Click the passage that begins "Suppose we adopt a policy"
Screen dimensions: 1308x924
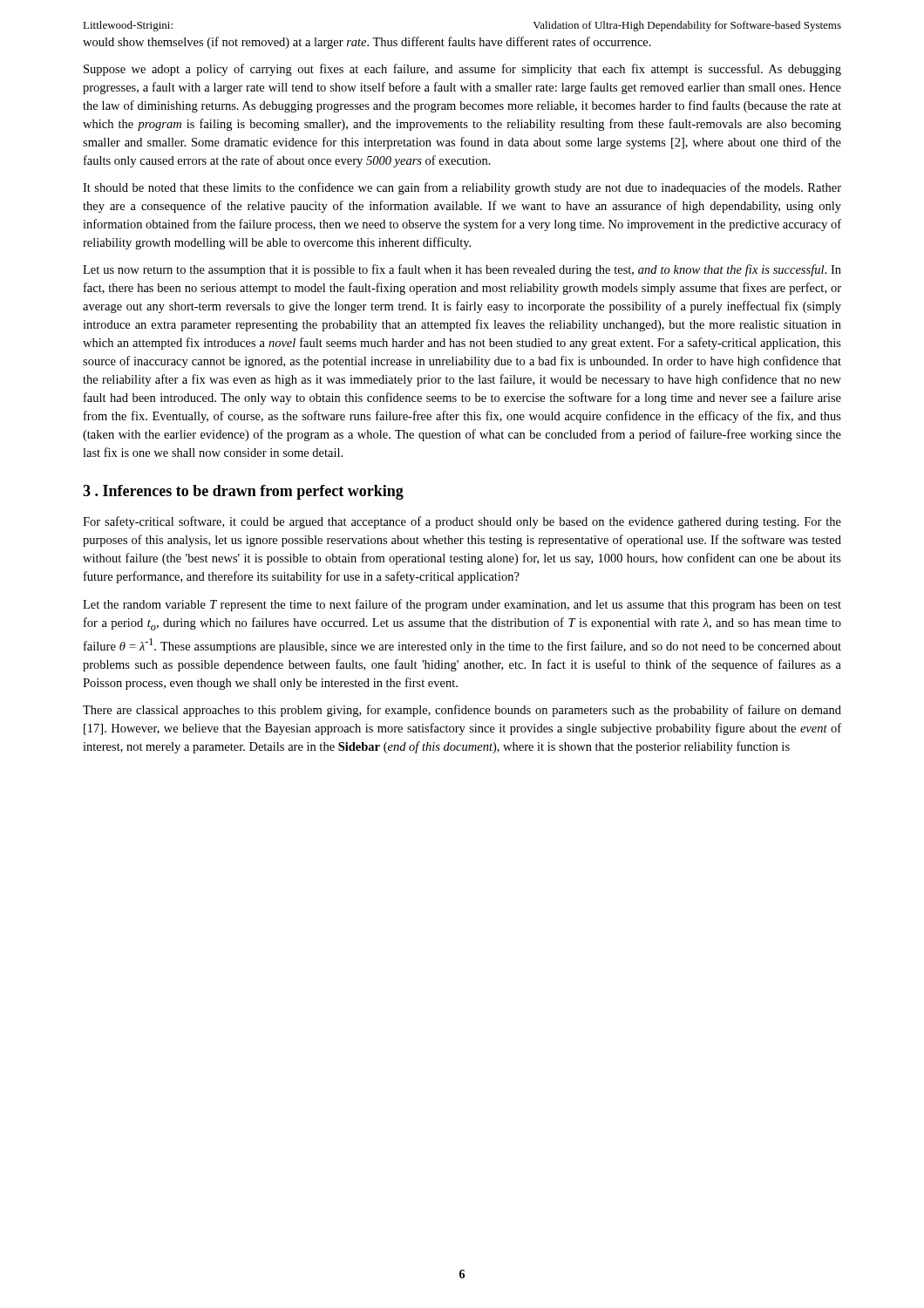click(462, 115)
